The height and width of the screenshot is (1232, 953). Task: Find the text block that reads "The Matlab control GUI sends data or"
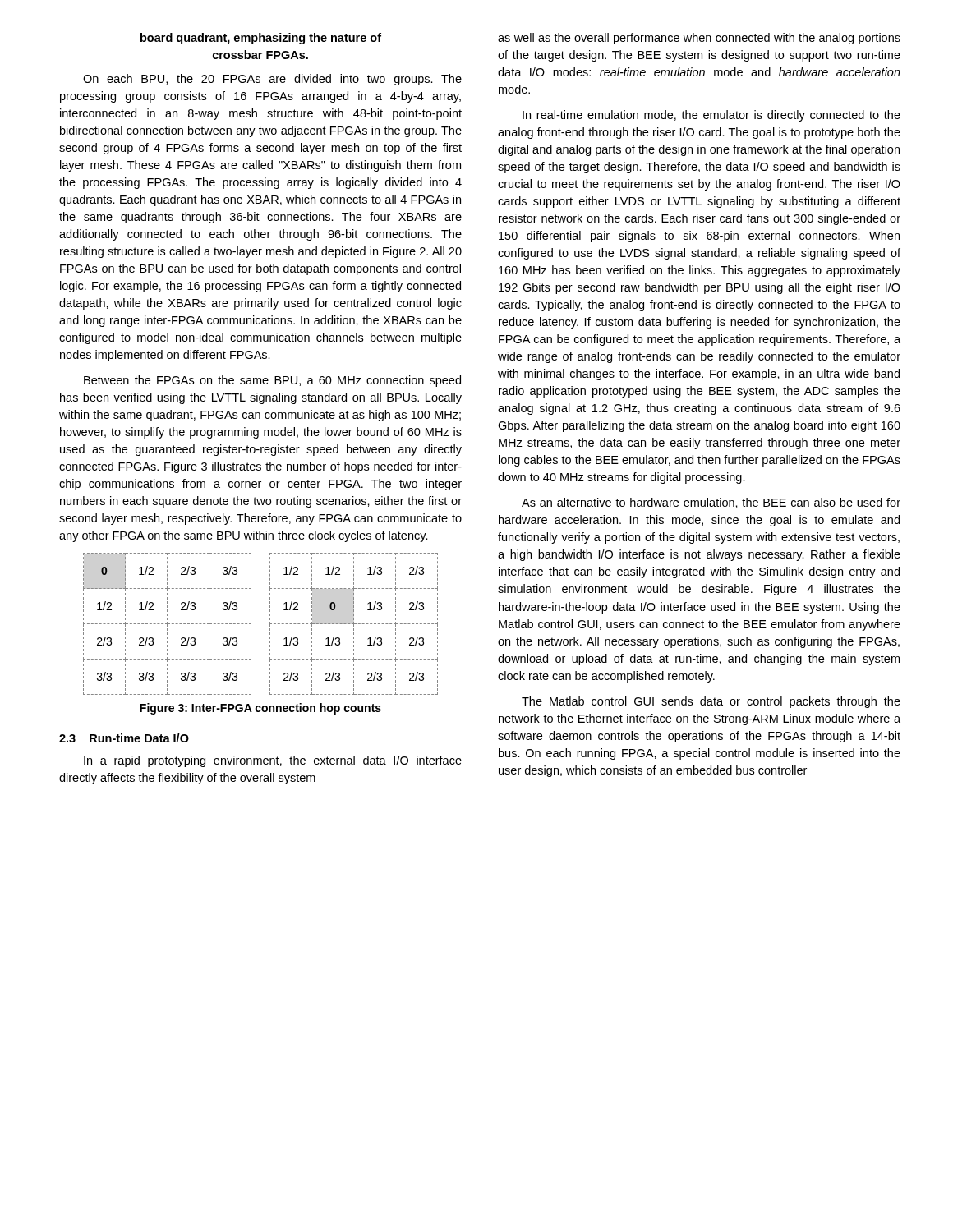click(x=699, y=736)
